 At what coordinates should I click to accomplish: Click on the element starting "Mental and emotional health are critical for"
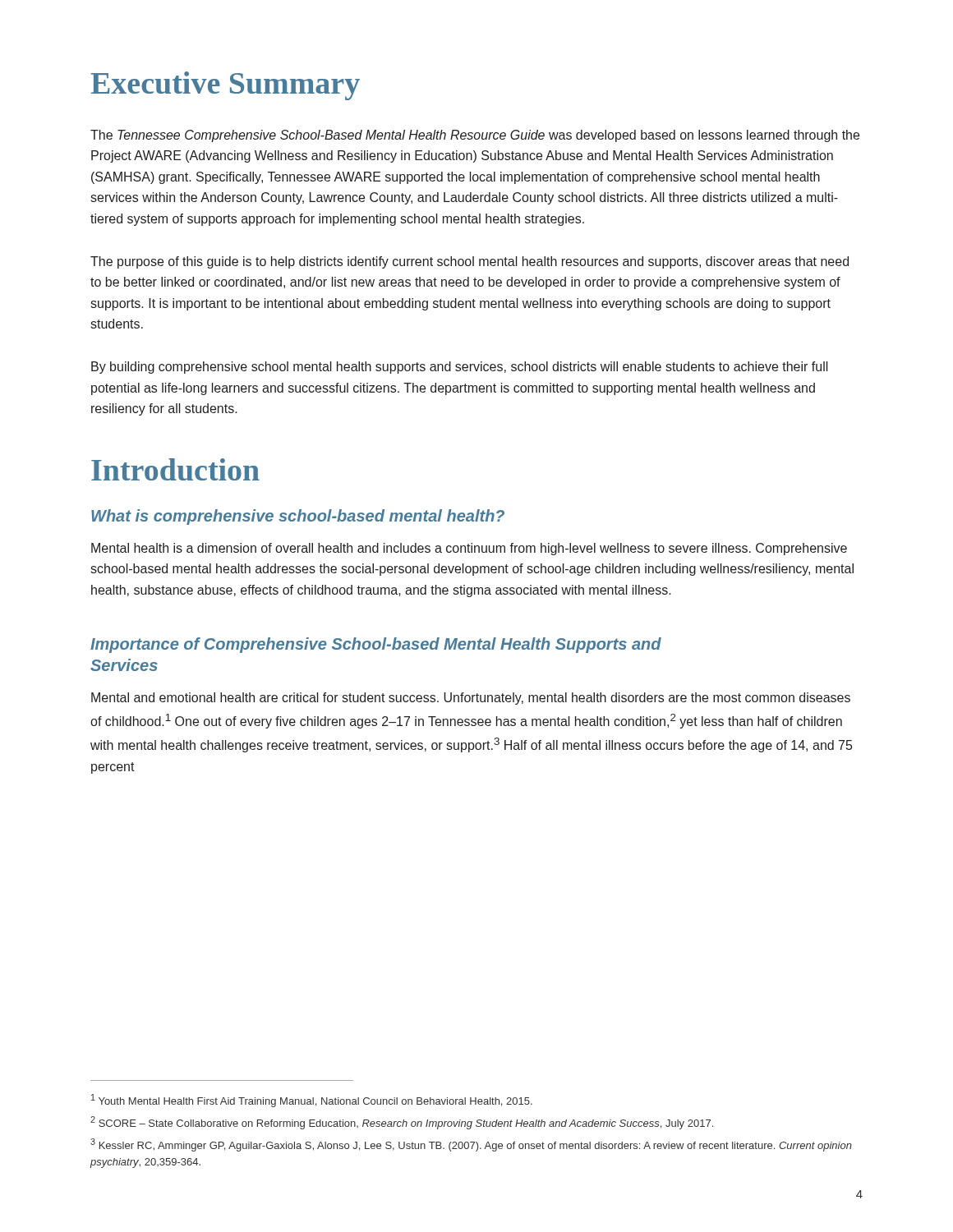coord(472,732)
